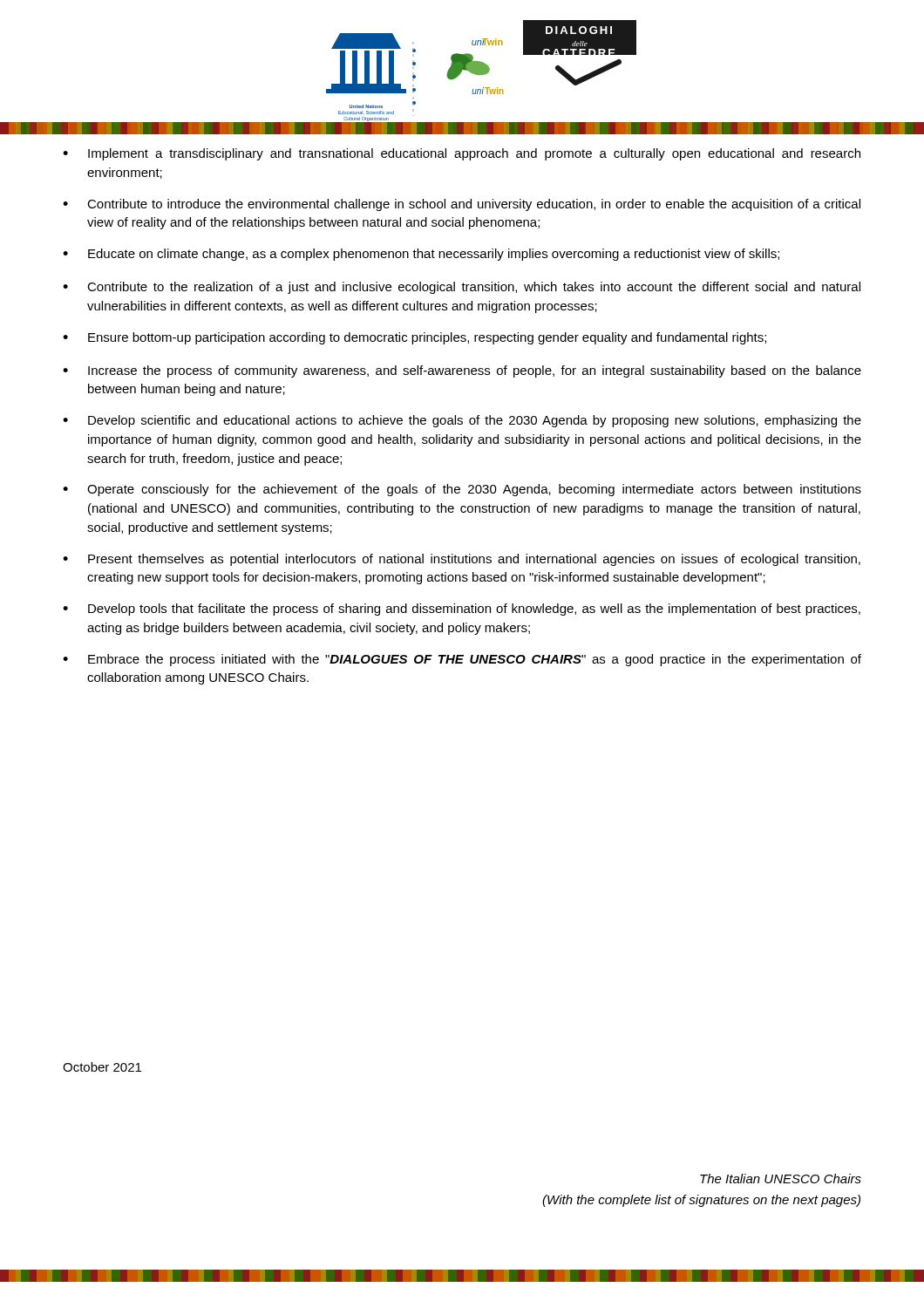
Task: Where is the passage that starts "• Embrace the process initiated with"?
Action: point(462,668)
